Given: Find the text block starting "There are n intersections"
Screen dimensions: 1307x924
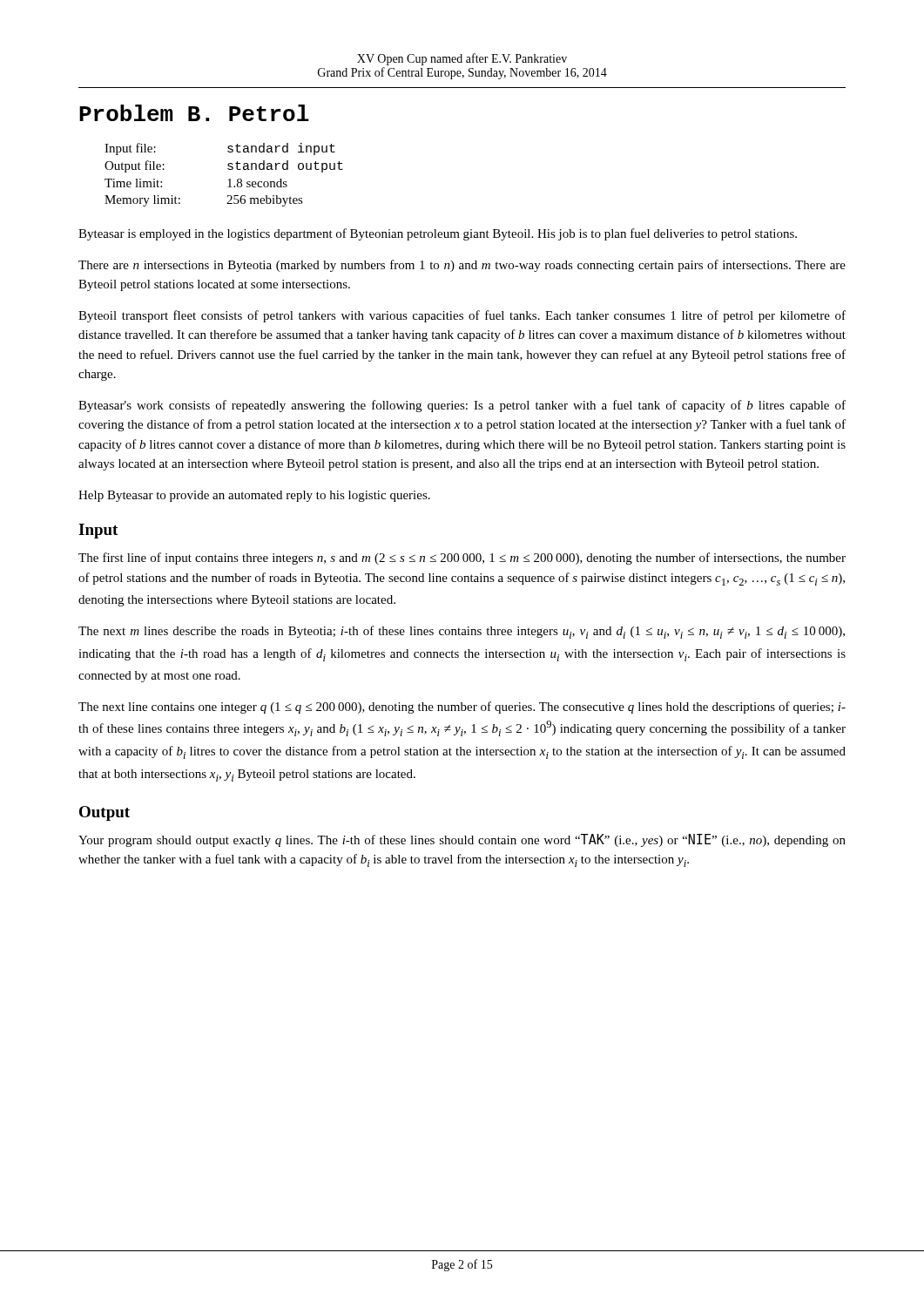Looking at the screenshot, I should click(x=462, y=274).
